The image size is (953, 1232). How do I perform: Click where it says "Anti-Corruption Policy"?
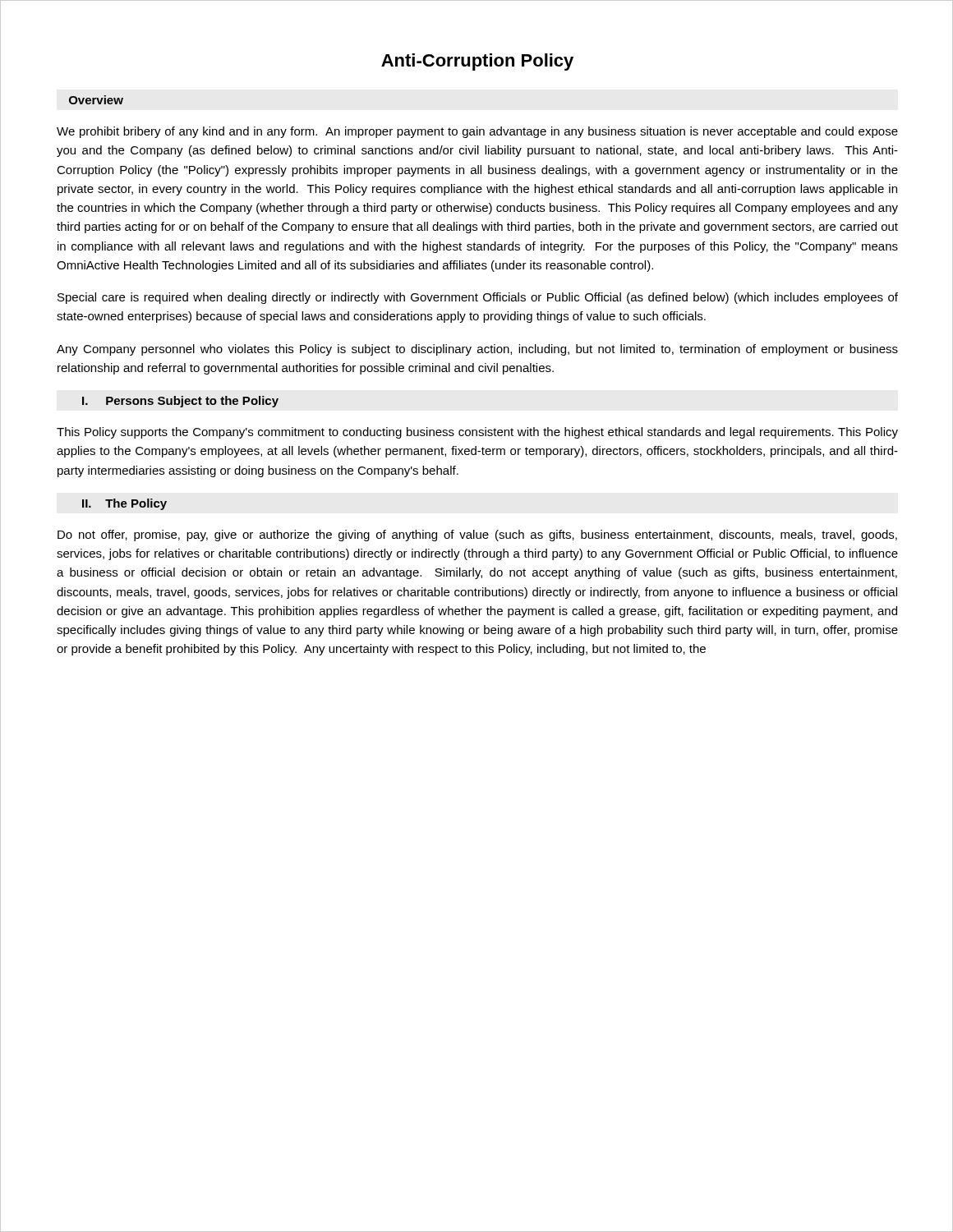(477, 61)
